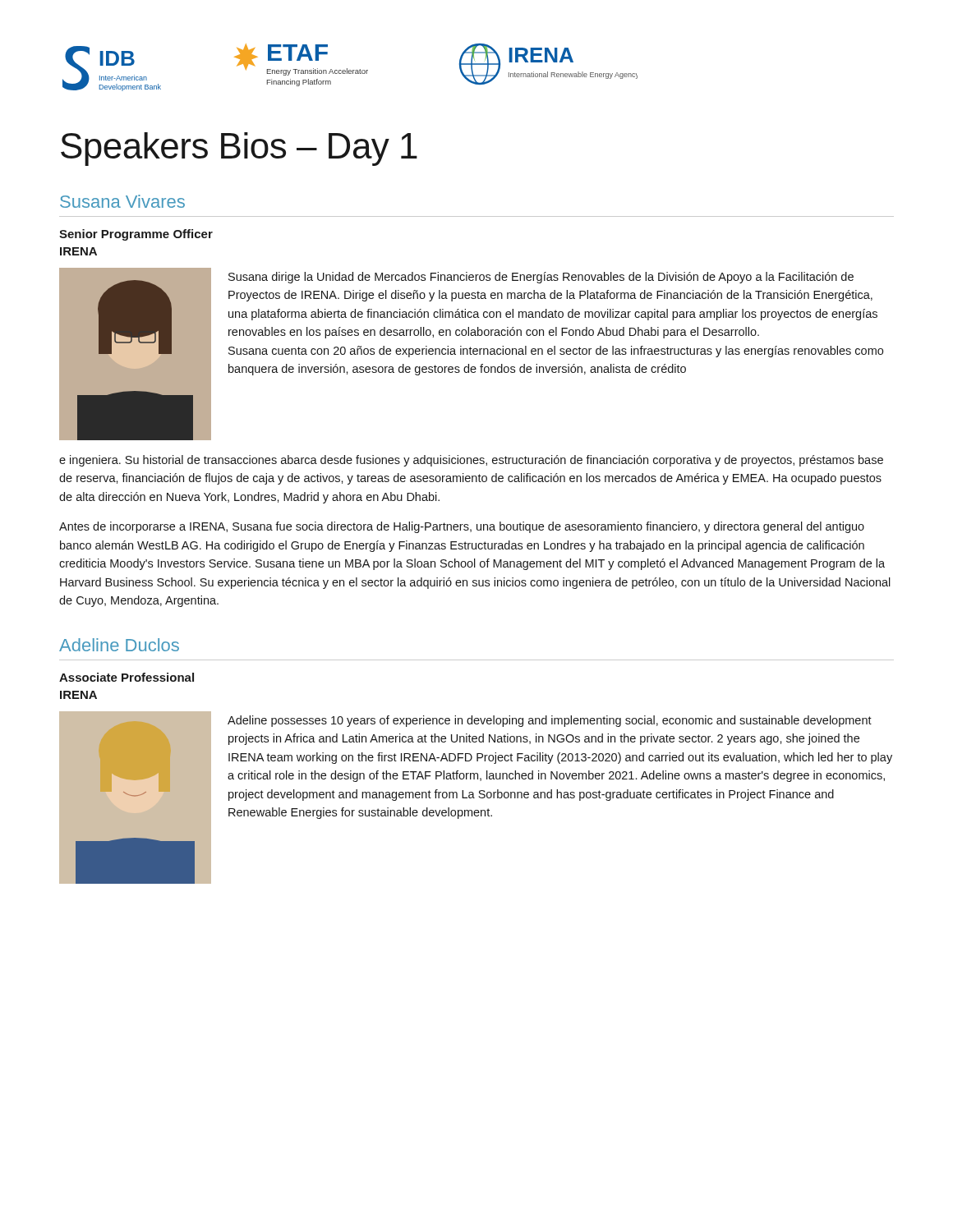
Task: Point to "Associate Professional IRENA"
Action: point(127,677)
